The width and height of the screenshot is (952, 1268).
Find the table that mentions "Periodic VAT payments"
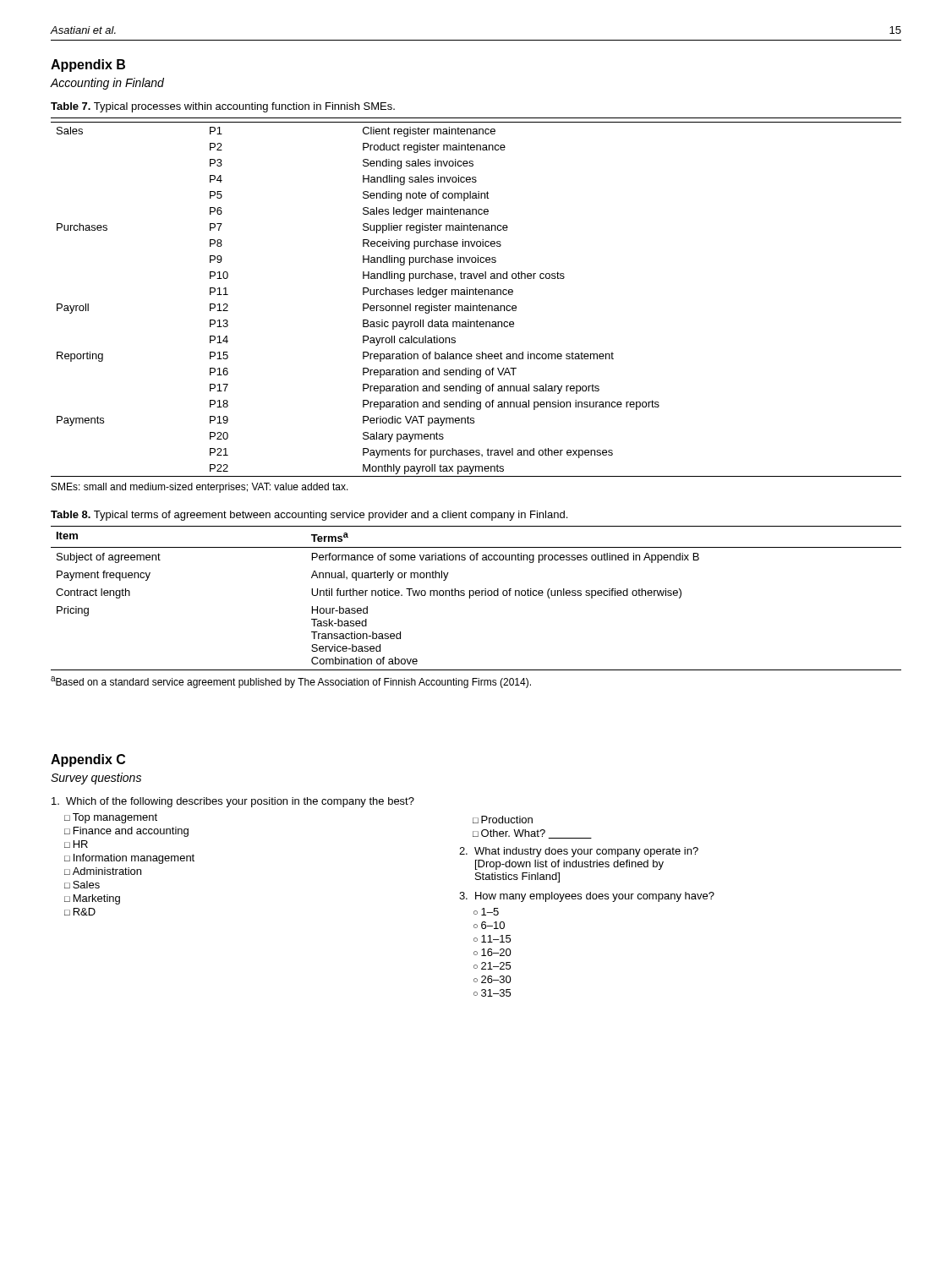click(476, 297)
